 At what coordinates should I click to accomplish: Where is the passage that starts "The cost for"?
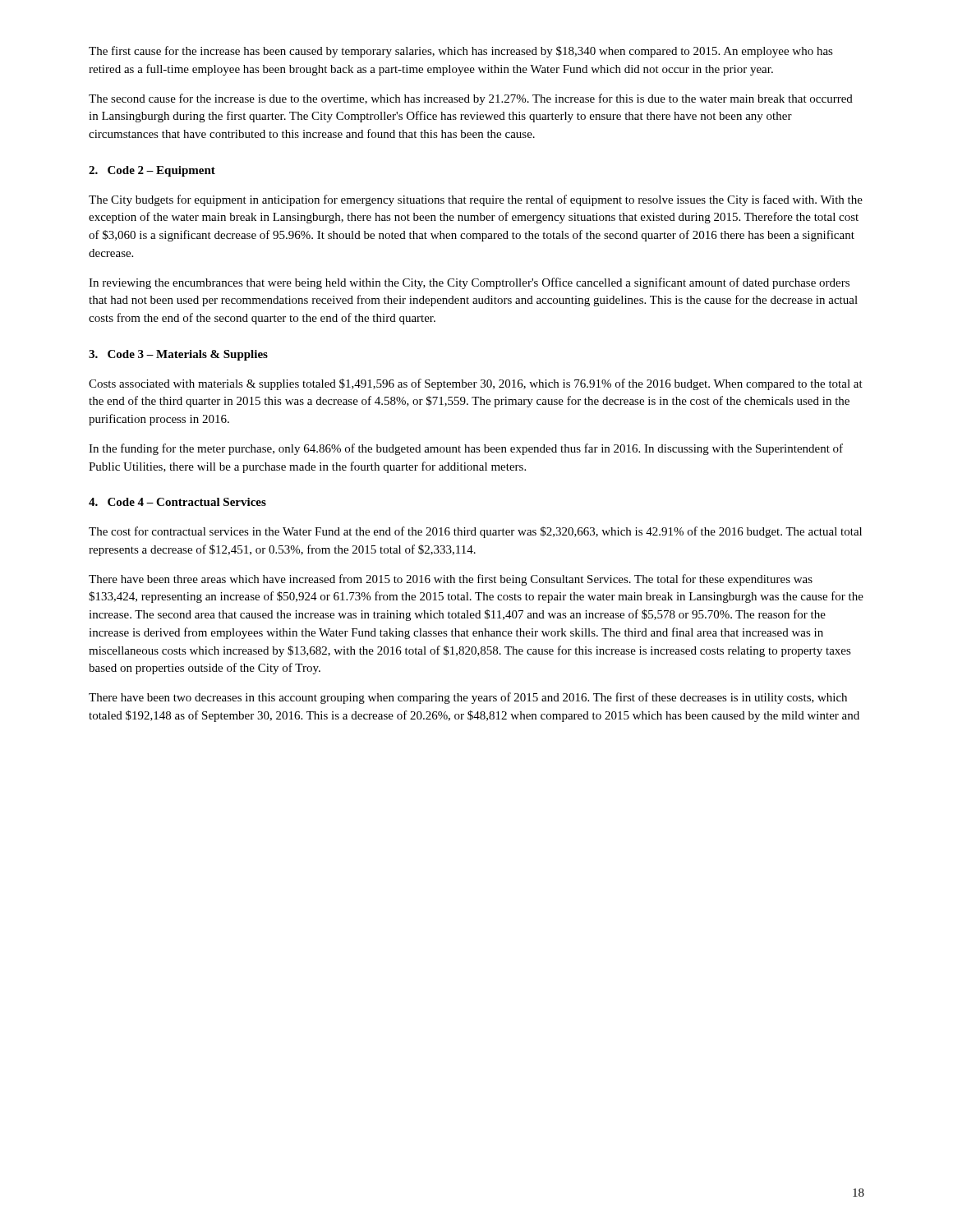(x=476, y=540)
